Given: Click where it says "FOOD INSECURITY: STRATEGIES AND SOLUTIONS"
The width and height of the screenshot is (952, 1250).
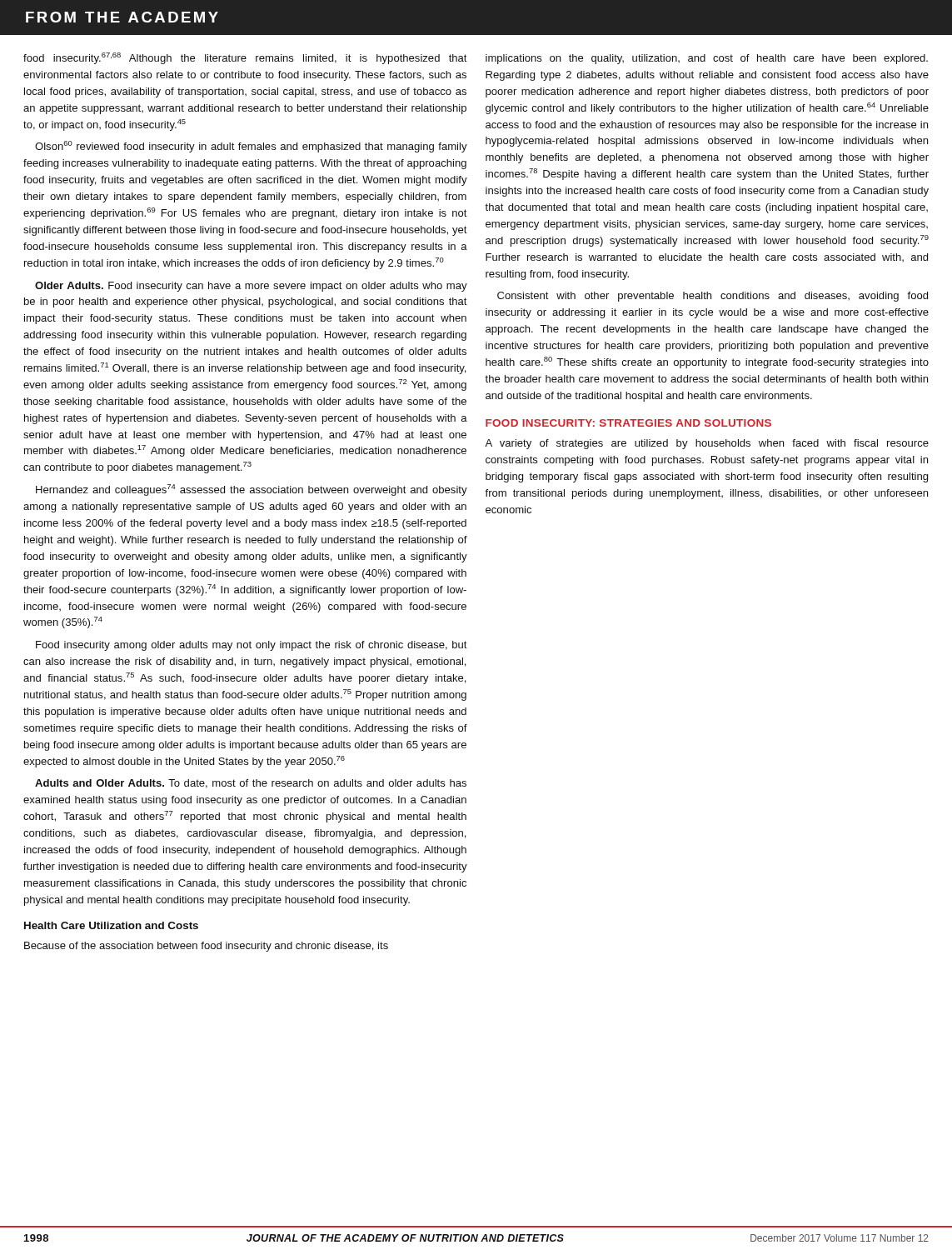Looking at the screenshot, I should point(629,423).
